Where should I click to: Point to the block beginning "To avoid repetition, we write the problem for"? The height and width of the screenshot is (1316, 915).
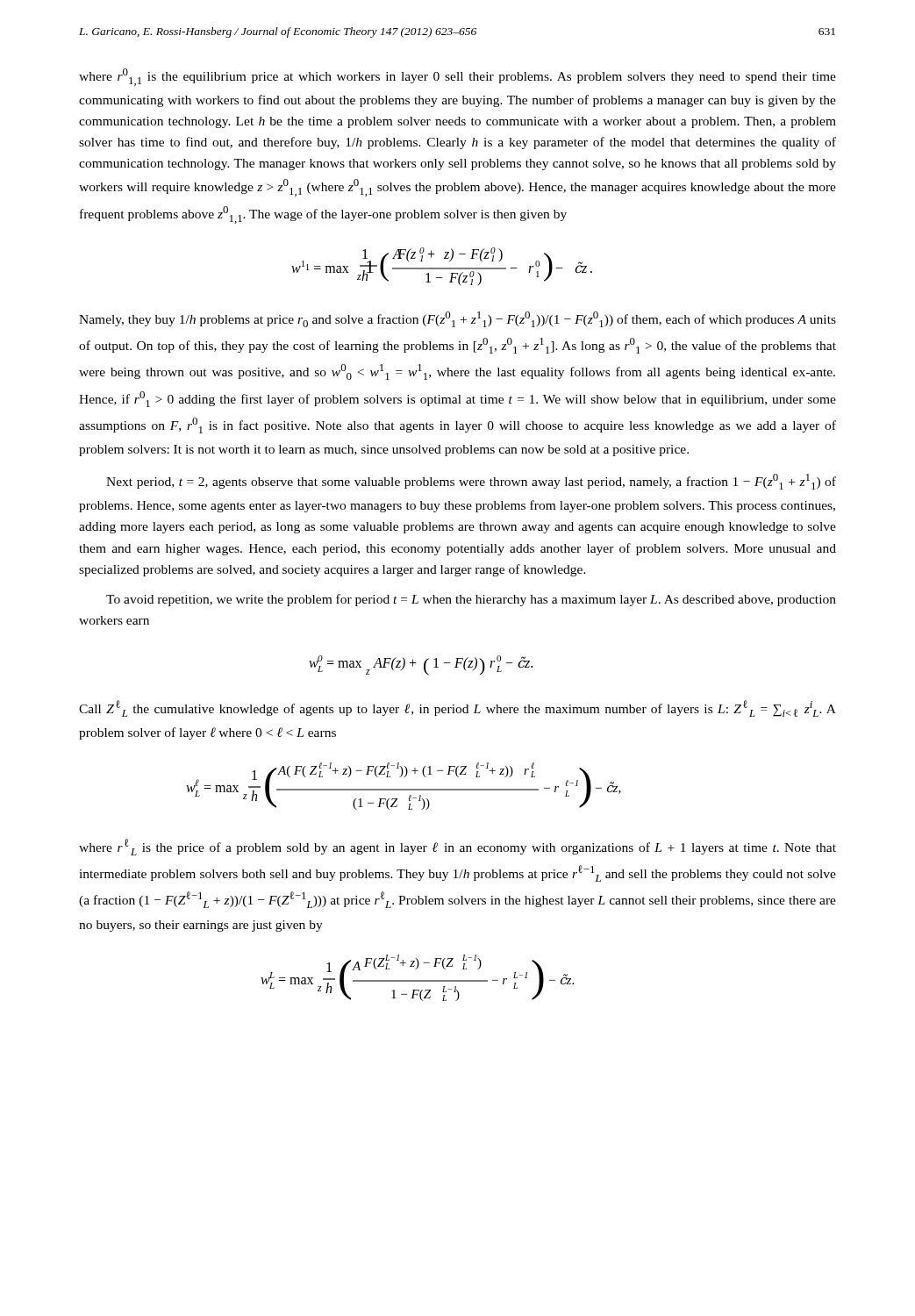pyautogui.click(x=458, y=609)
